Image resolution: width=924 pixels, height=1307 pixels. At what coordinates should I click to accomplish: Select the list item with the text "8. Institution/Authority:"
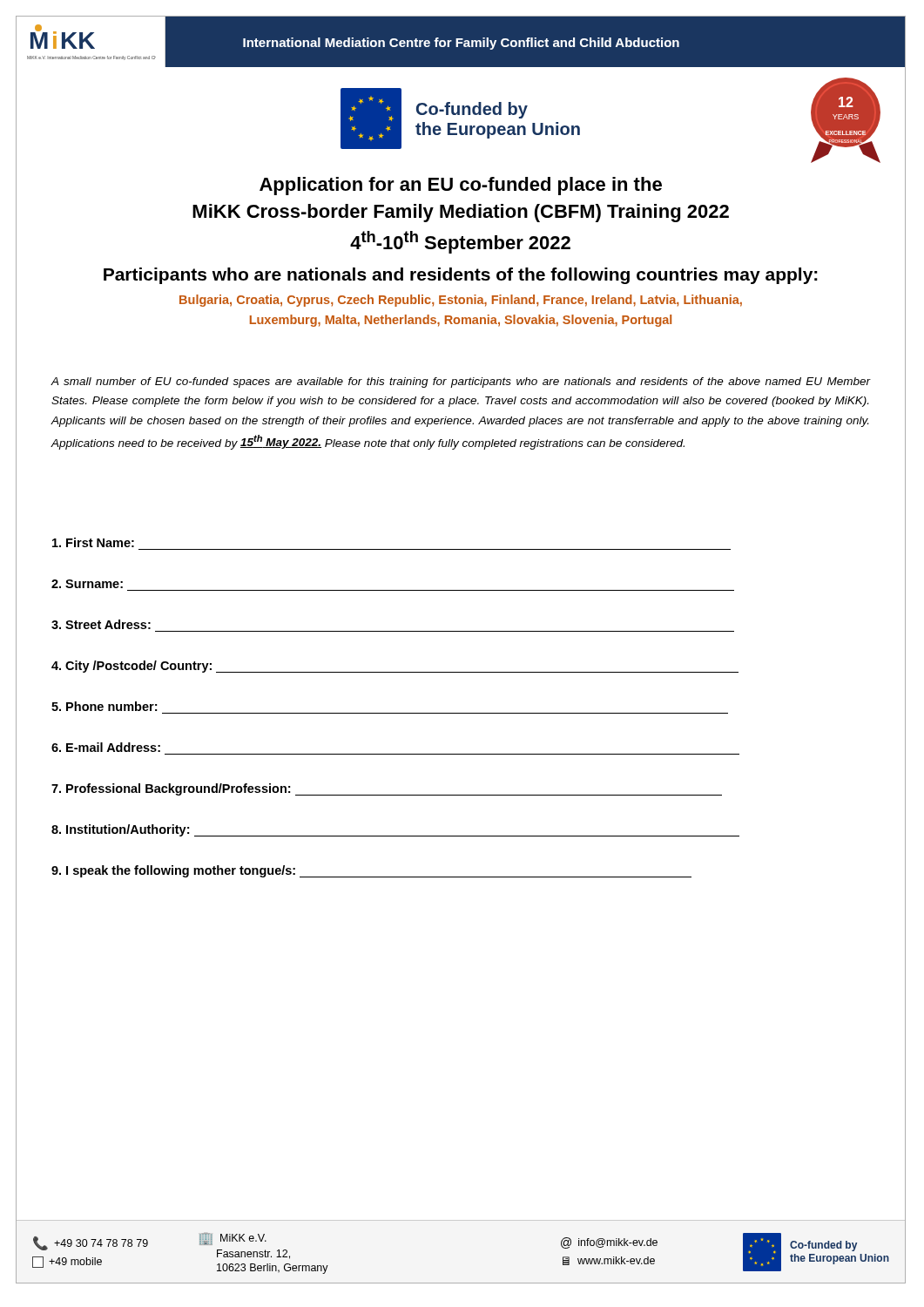(x=395, y=829)
